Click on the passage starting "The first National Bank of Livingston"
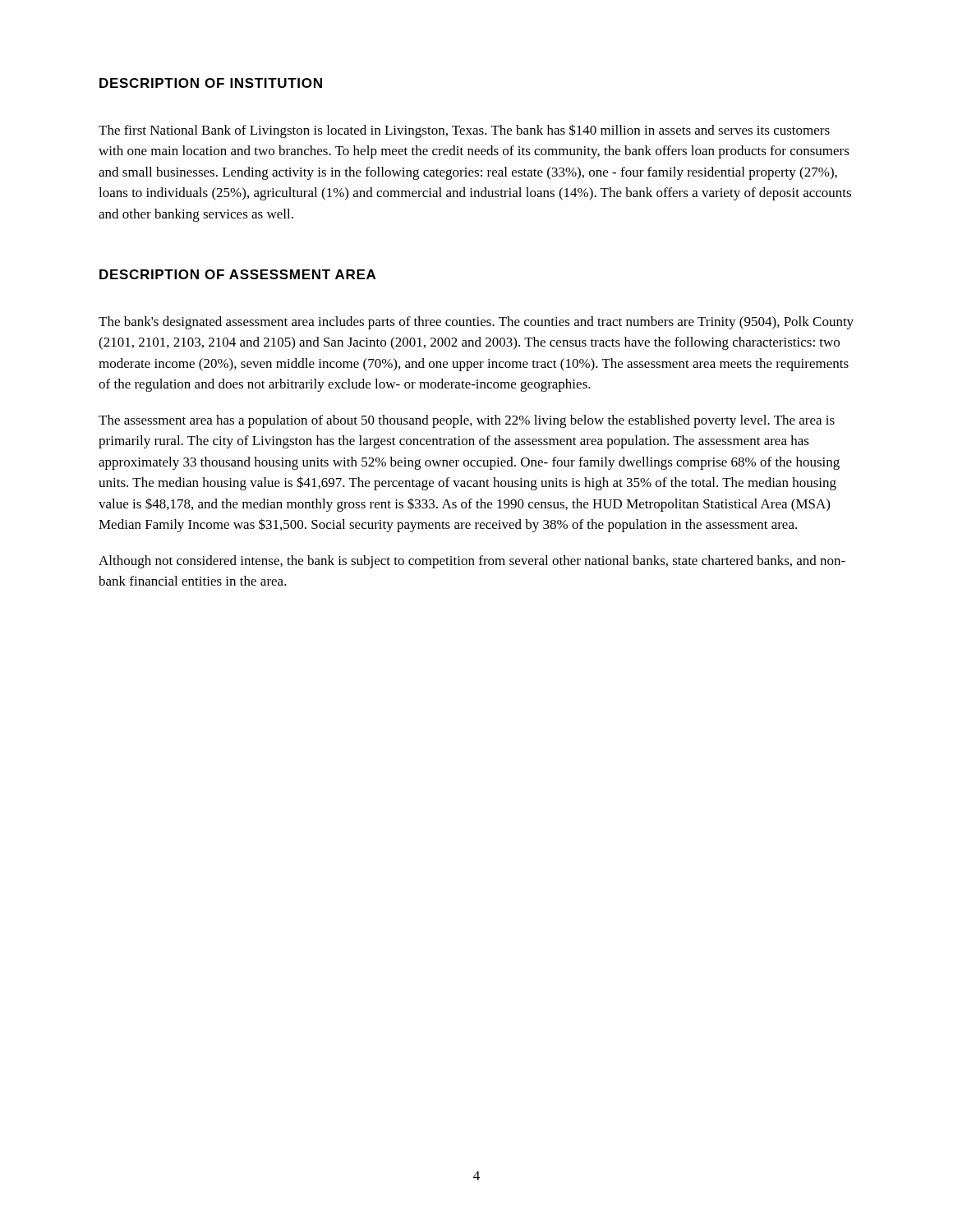The image size is (953, 1232). tap(476, 172)
